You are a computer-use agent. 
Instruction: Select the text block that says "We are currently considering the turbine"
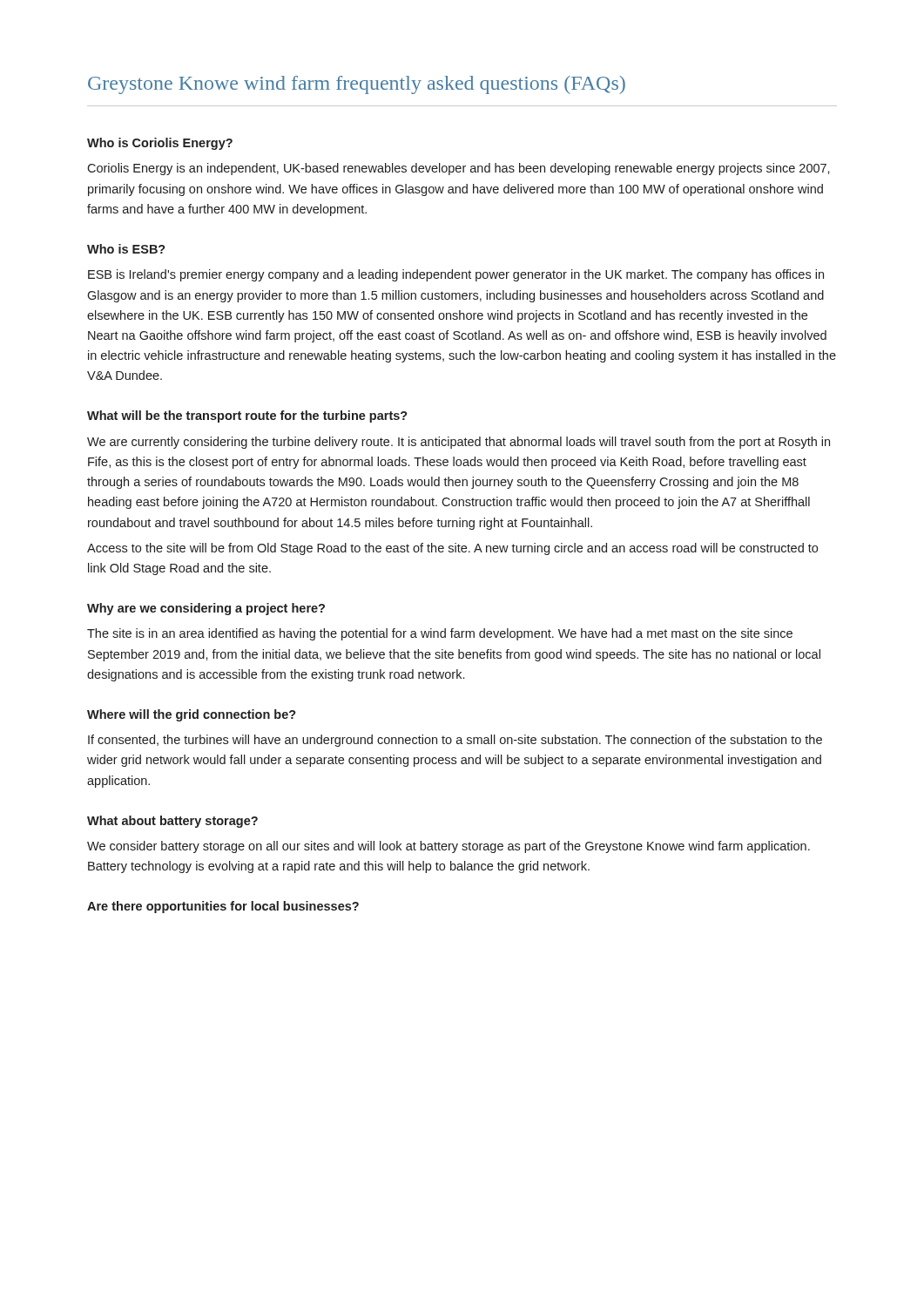pyautogui.click(x=462, y=482)
